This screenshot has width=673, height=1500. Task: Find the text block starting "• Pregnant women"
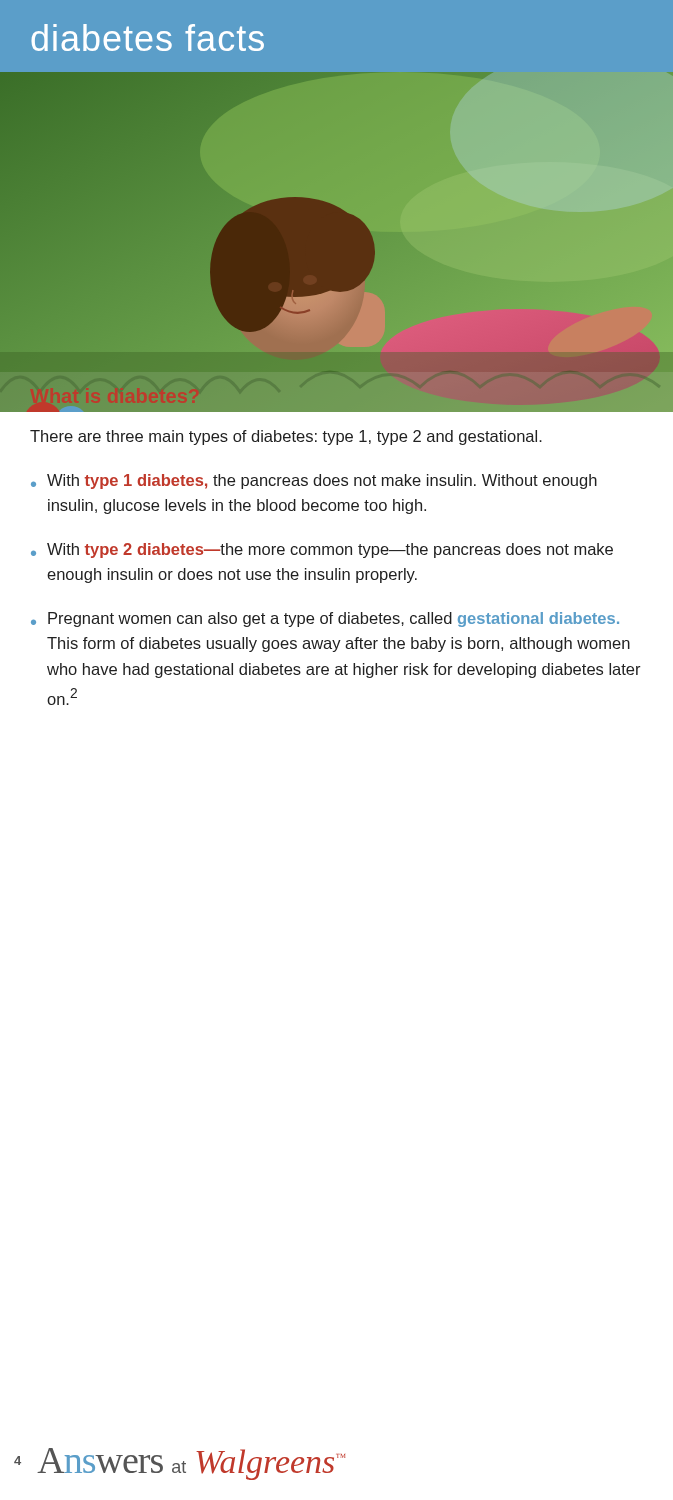(336, 659)
